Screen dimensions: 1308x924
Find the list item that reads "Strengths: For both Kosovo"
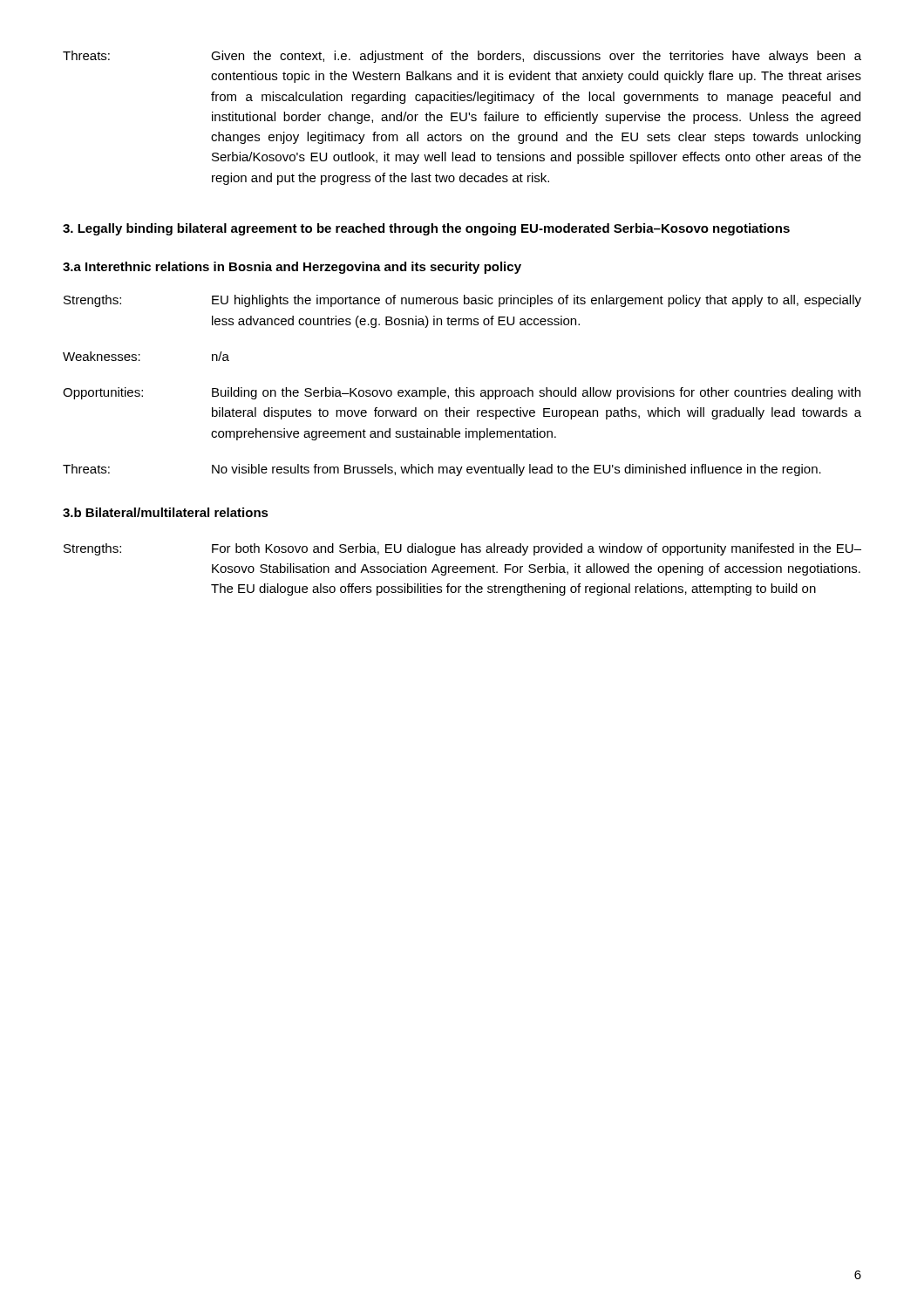[462, 568]
